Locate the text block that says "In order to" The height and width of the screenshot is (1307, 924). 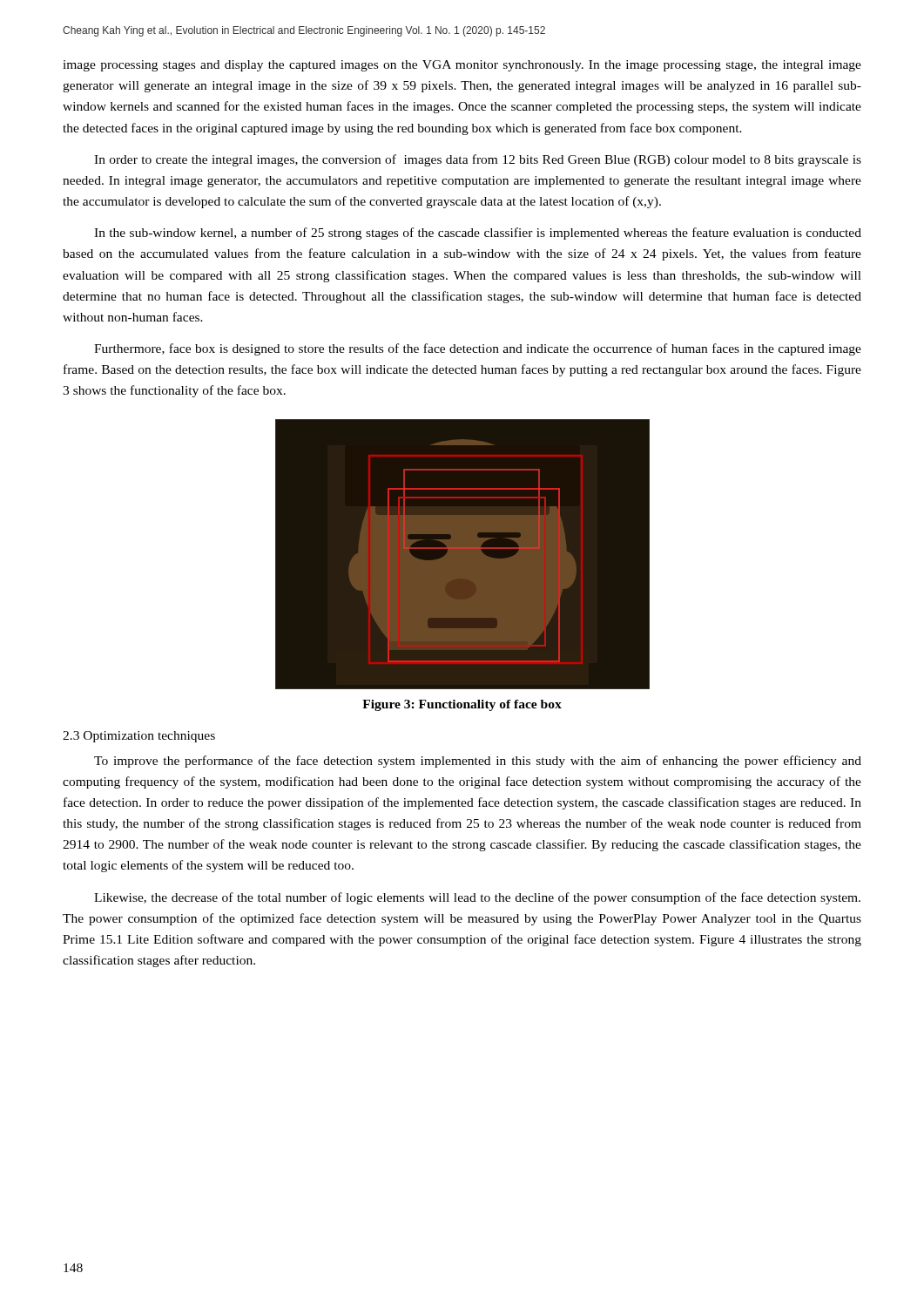[x=462, y=180]
